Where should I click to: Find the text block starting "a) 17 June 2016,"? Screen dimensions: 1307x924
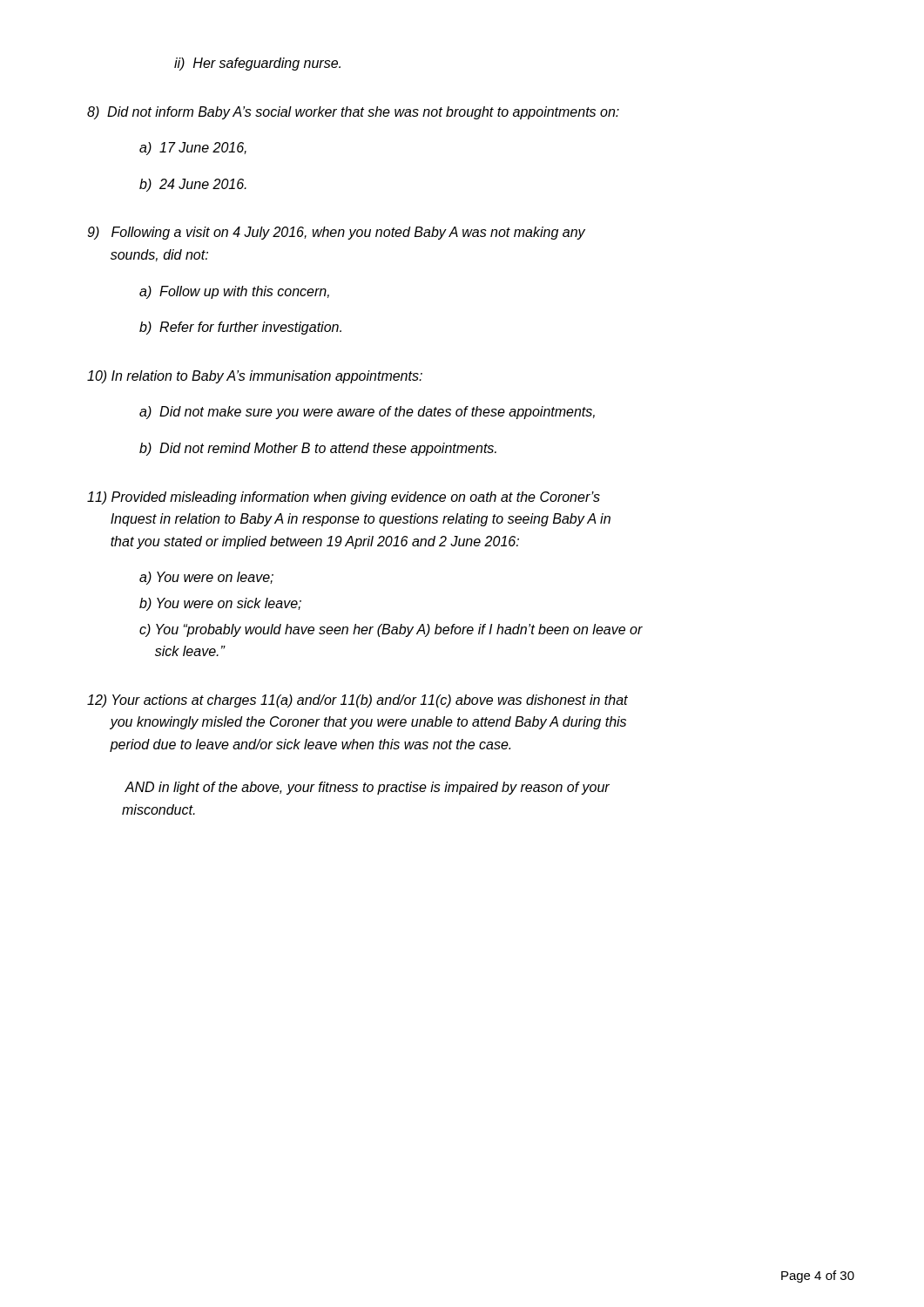click(x=194, y=148)
